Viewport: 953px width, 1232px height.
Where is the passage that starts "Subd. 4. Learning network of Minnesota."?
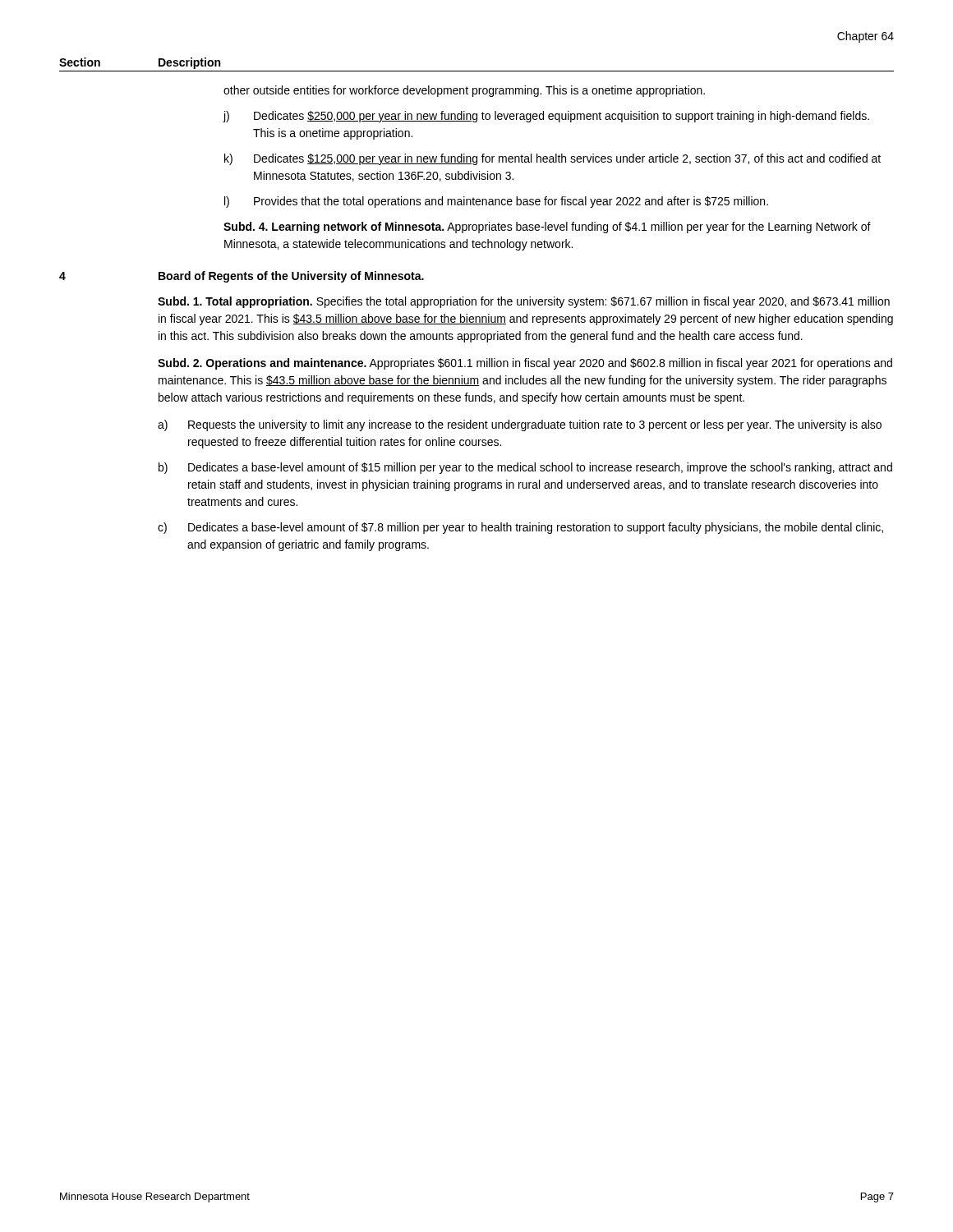[547, 235]
